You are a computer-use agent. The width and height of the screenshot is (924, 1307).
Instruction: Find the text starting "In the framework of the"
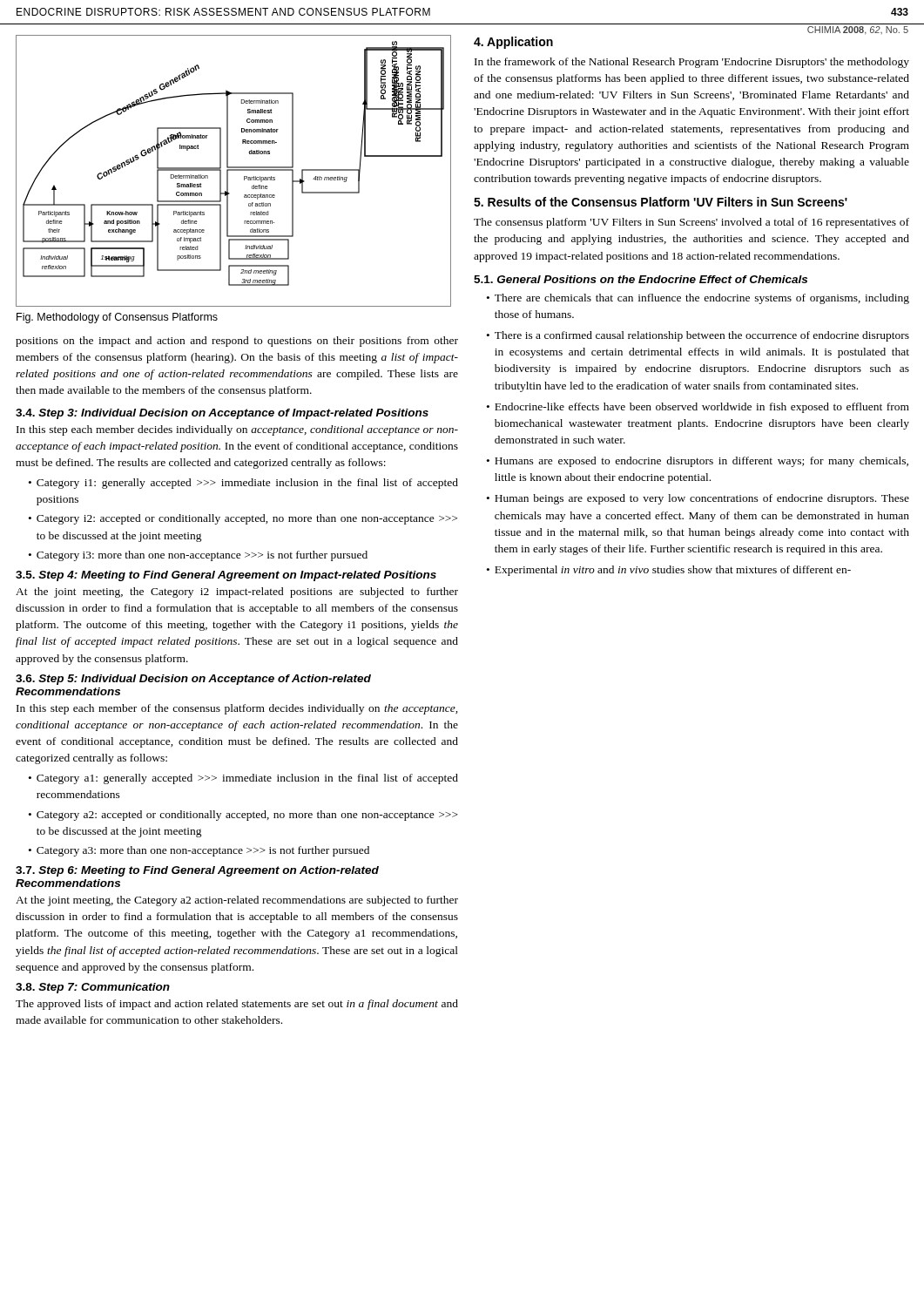click(x=691, y=120)
